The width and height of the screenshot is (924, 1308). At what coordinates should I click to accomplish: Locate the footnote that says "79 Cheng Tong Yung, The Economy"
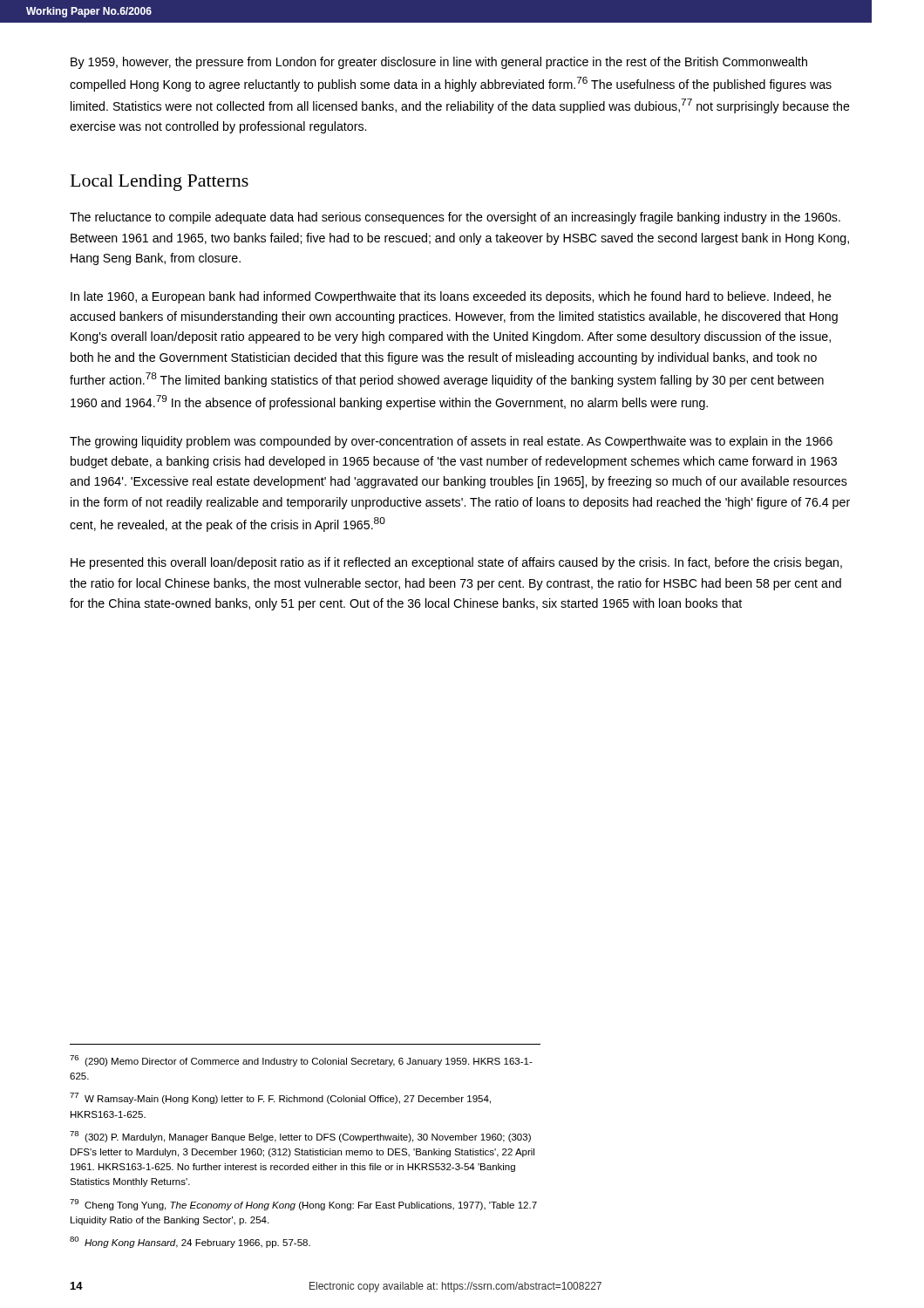coord(303,1210)
